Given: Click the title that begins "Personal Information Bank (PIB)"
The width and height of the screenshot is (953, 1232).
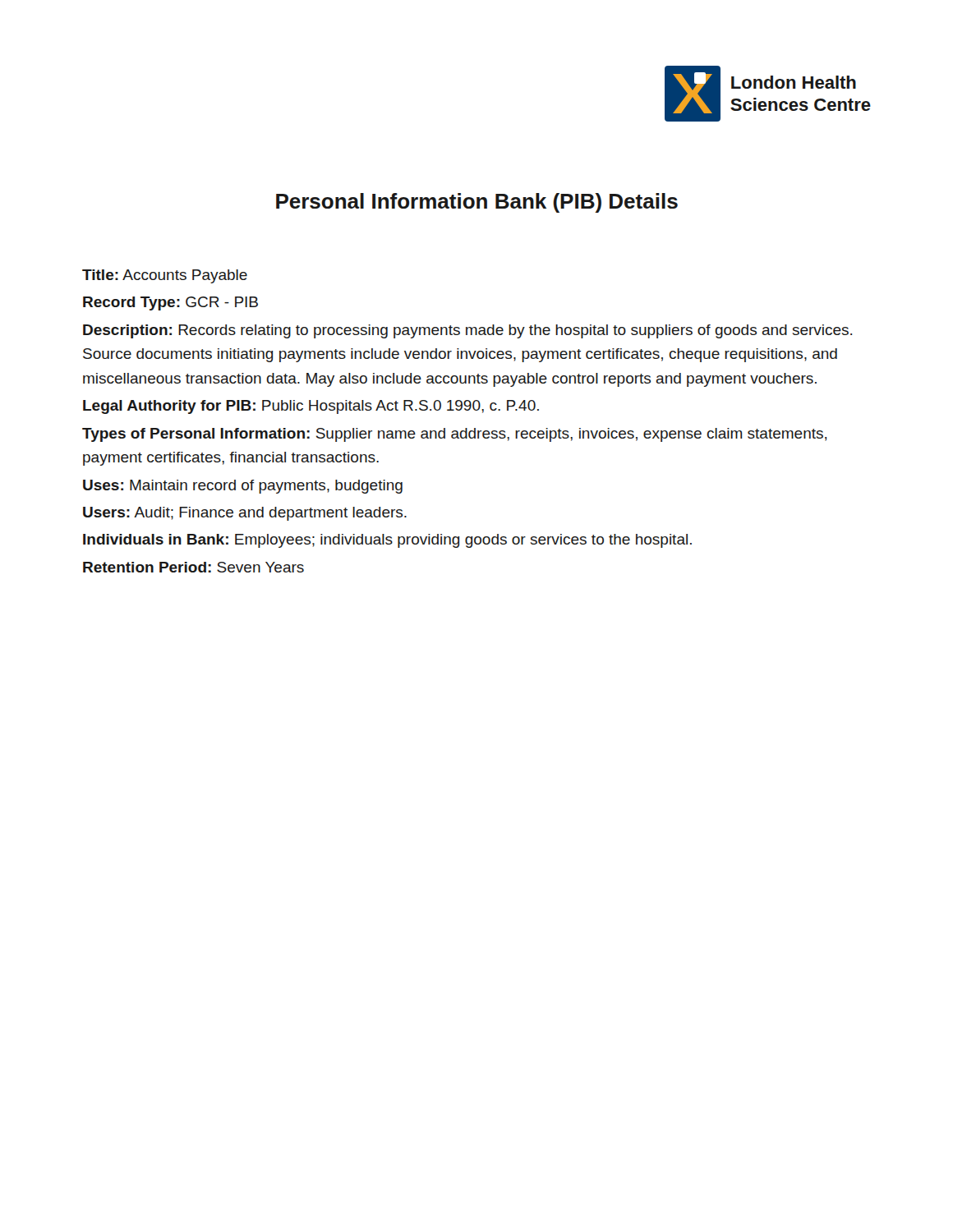Looking at the screenshot, I should point(476,201).
